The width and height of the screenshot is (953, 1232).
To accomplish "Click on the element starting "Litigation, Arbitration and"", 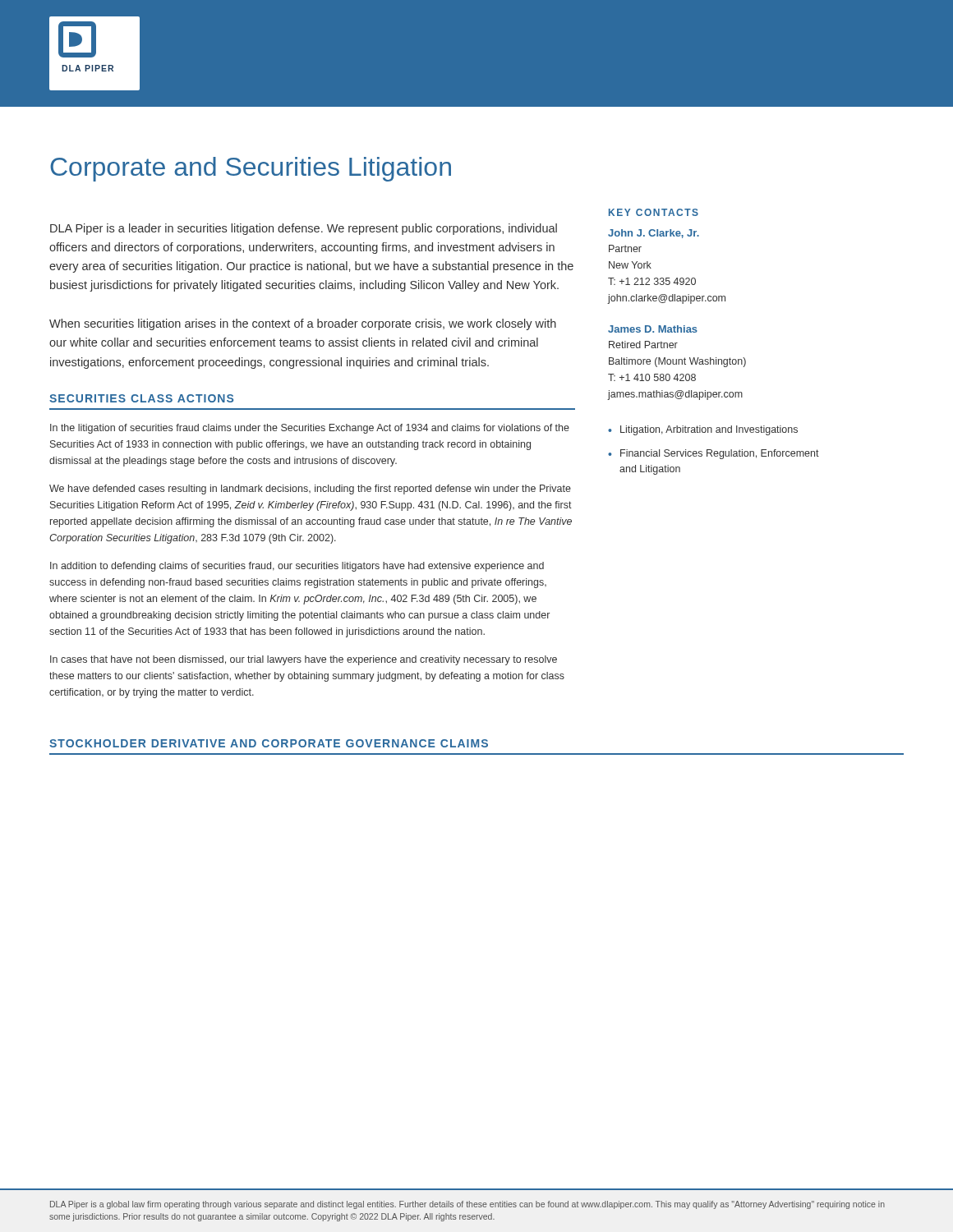I will [x=709, y=430].
